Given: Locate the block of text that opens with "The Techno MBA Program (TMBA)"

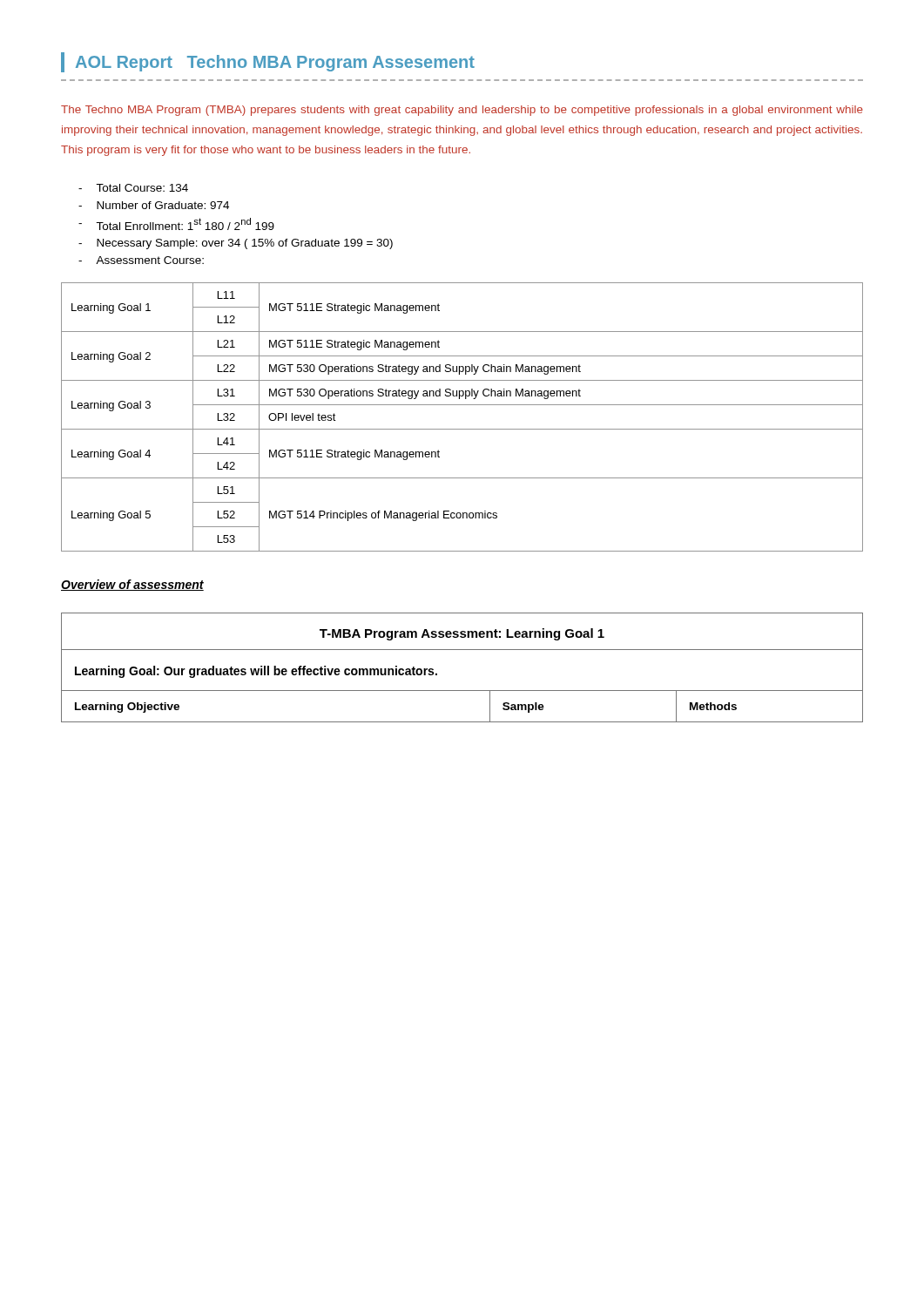Looking at the screenshot, I should click(462, 129).
